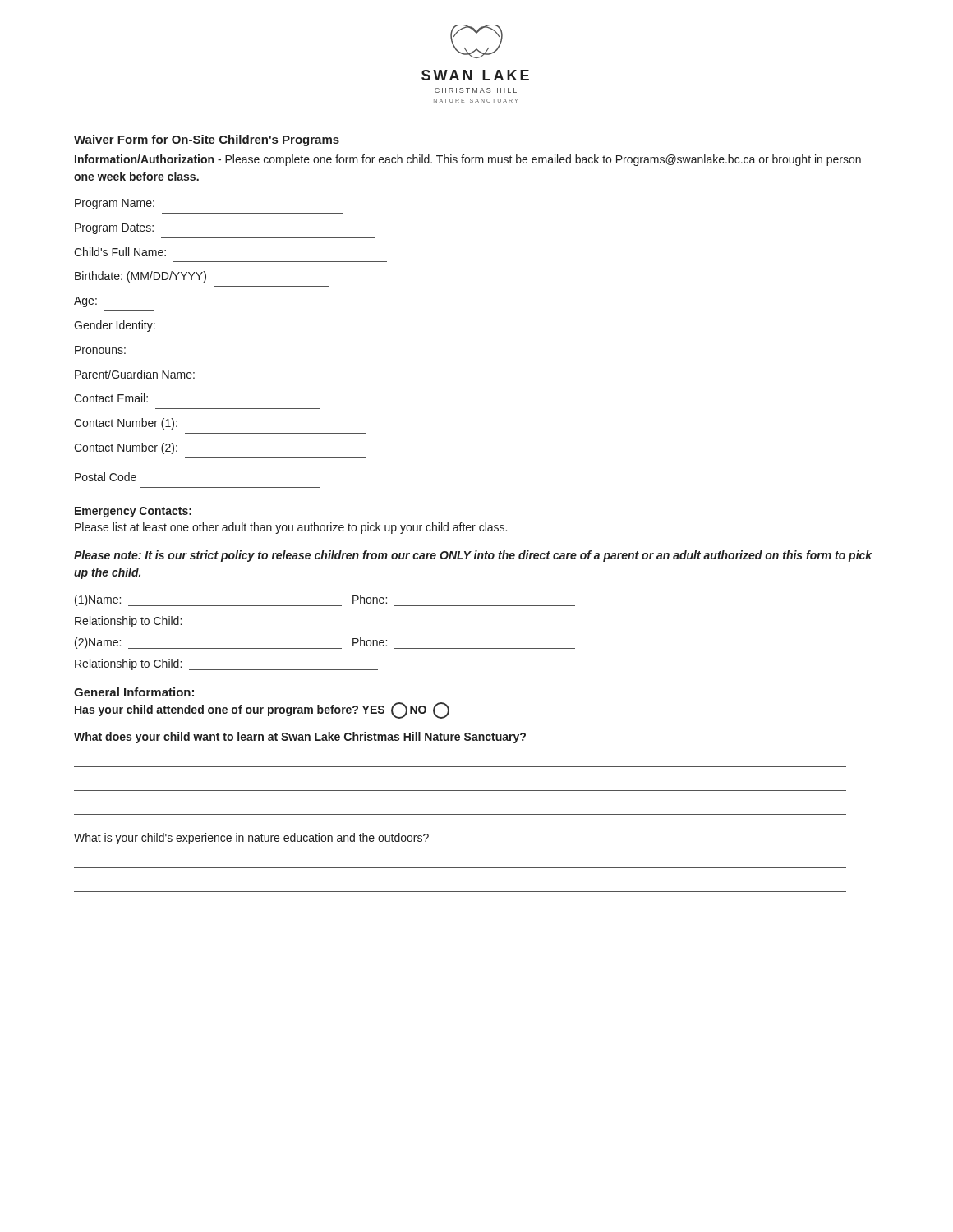Find "Child's Full Name:" on this page
This screenshot has height=1232, width=953.
[x=230, y=254]
